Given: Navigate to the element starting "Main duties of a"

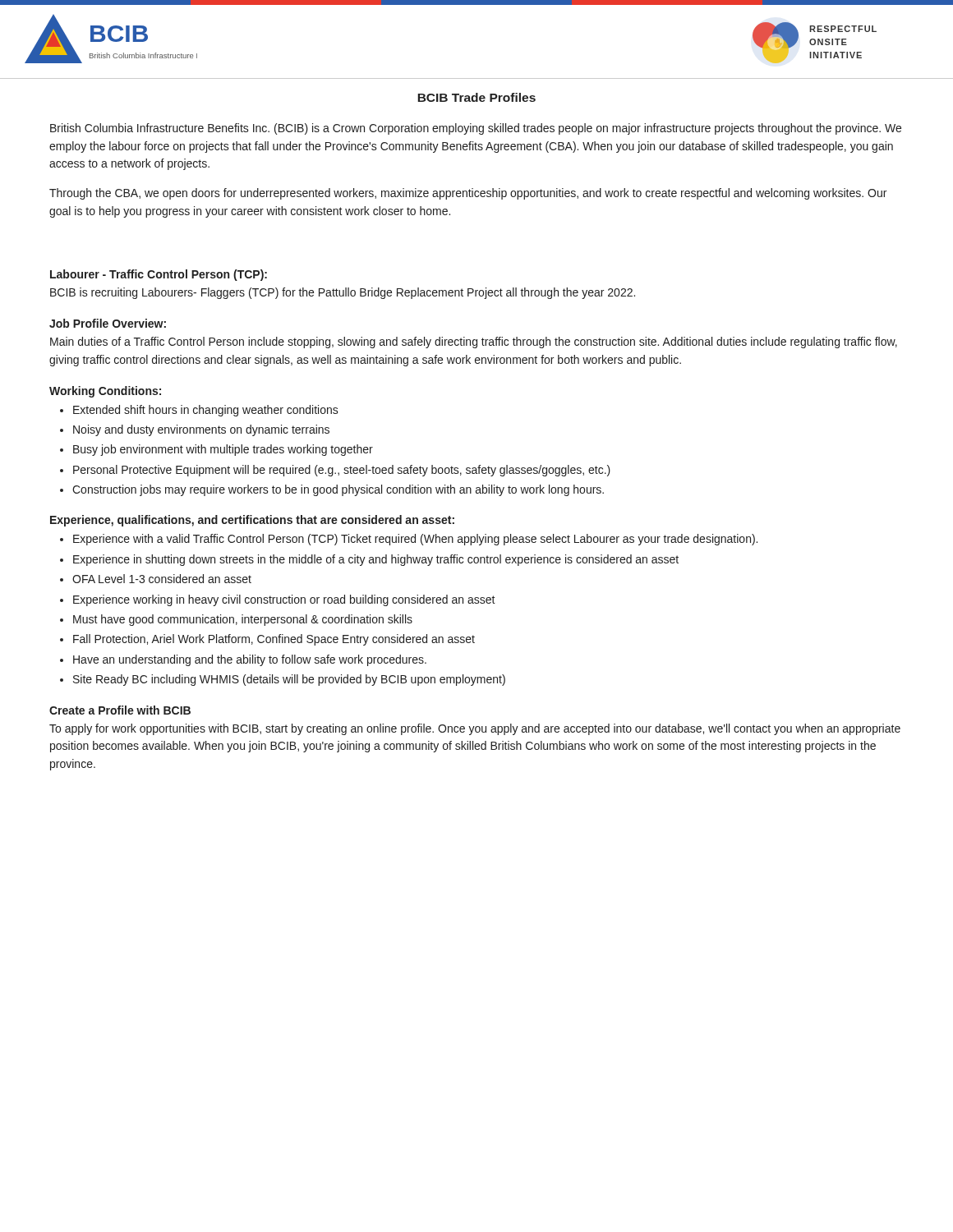Looking at the screenshot, I should [473, 351].
